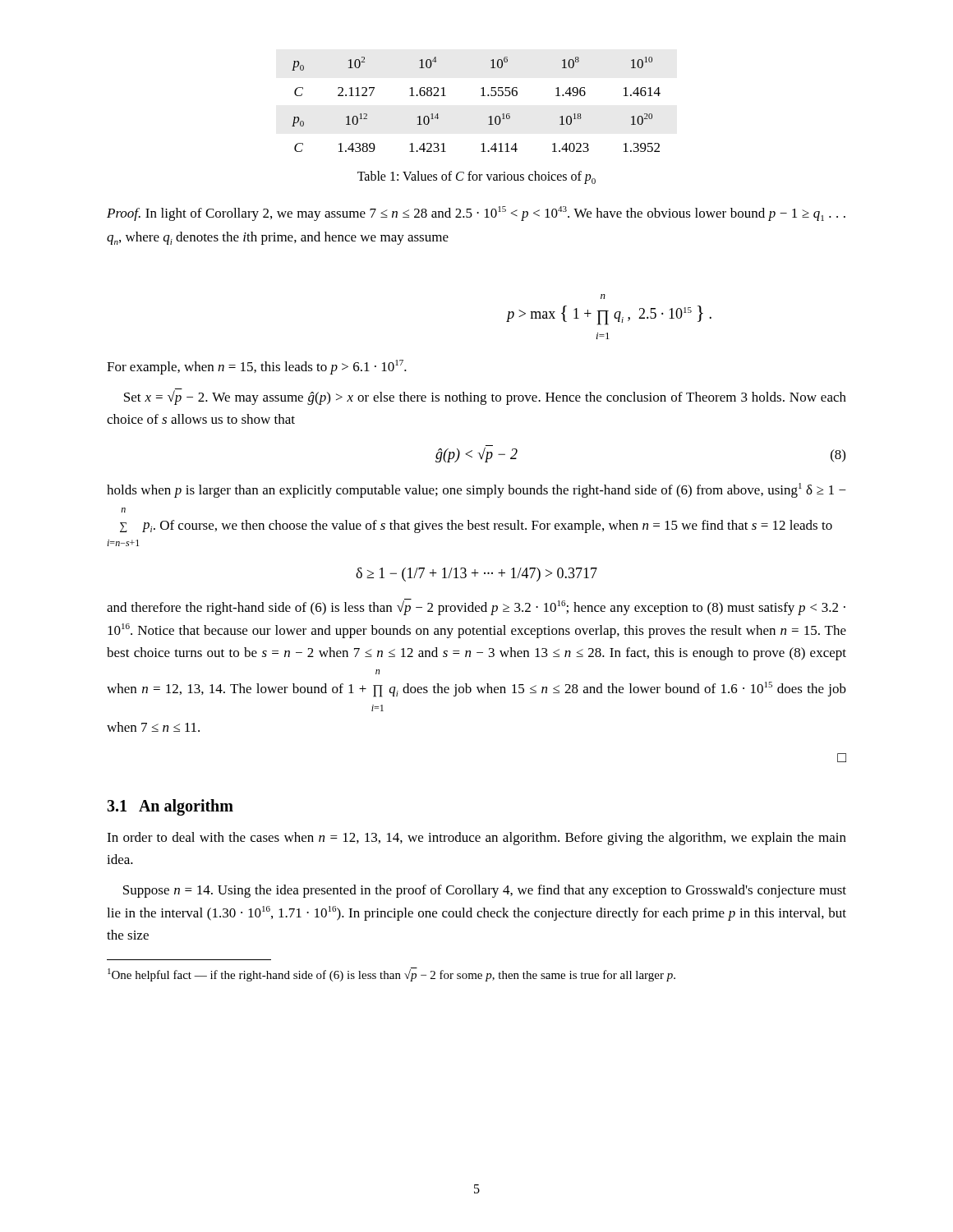The width and height of the screenshot is (953, 1232).
Task: Click the passage that begins "holds when p is larger than an"
Action: tap(476, 515)
